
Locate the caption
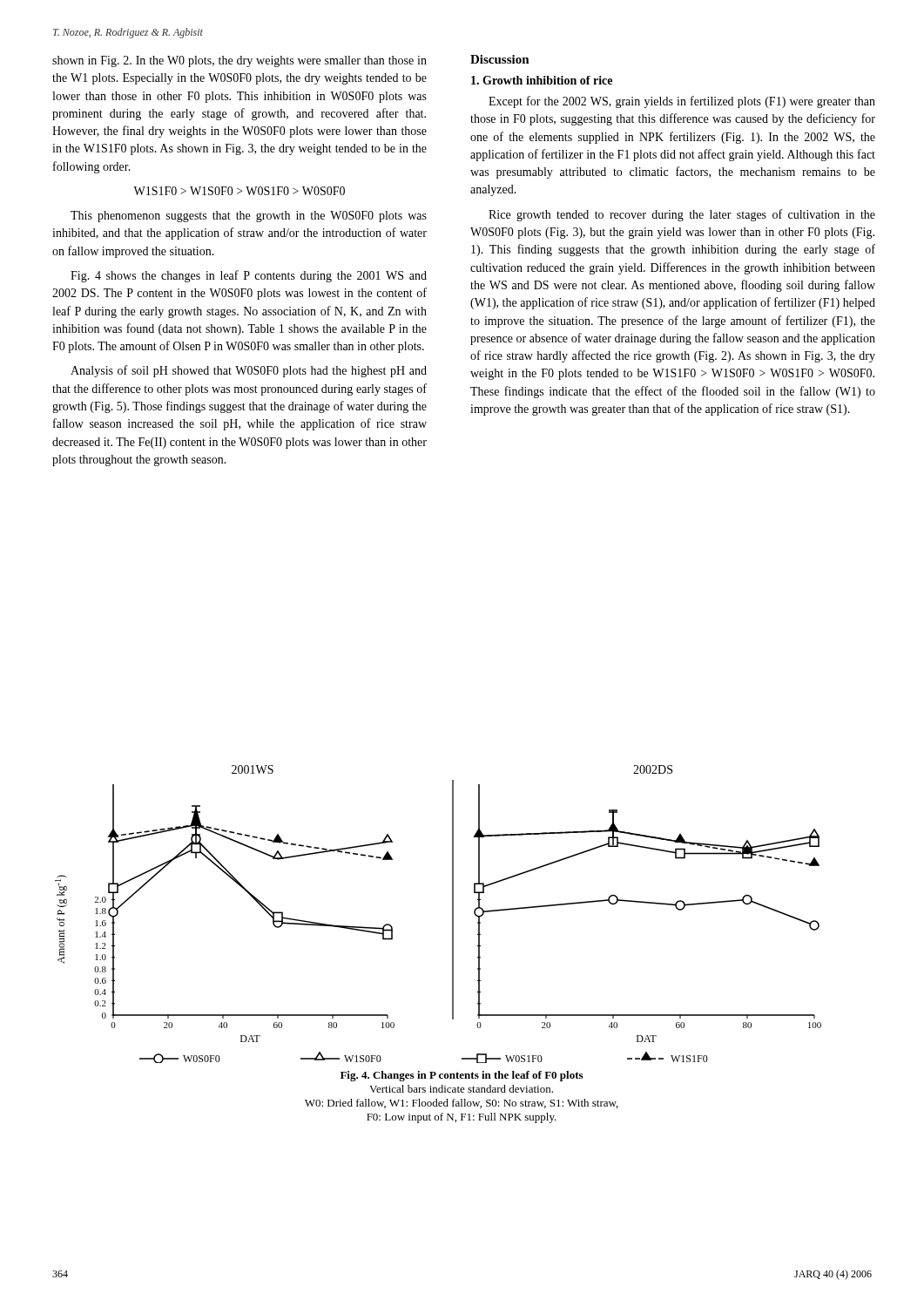point(462,1096)
